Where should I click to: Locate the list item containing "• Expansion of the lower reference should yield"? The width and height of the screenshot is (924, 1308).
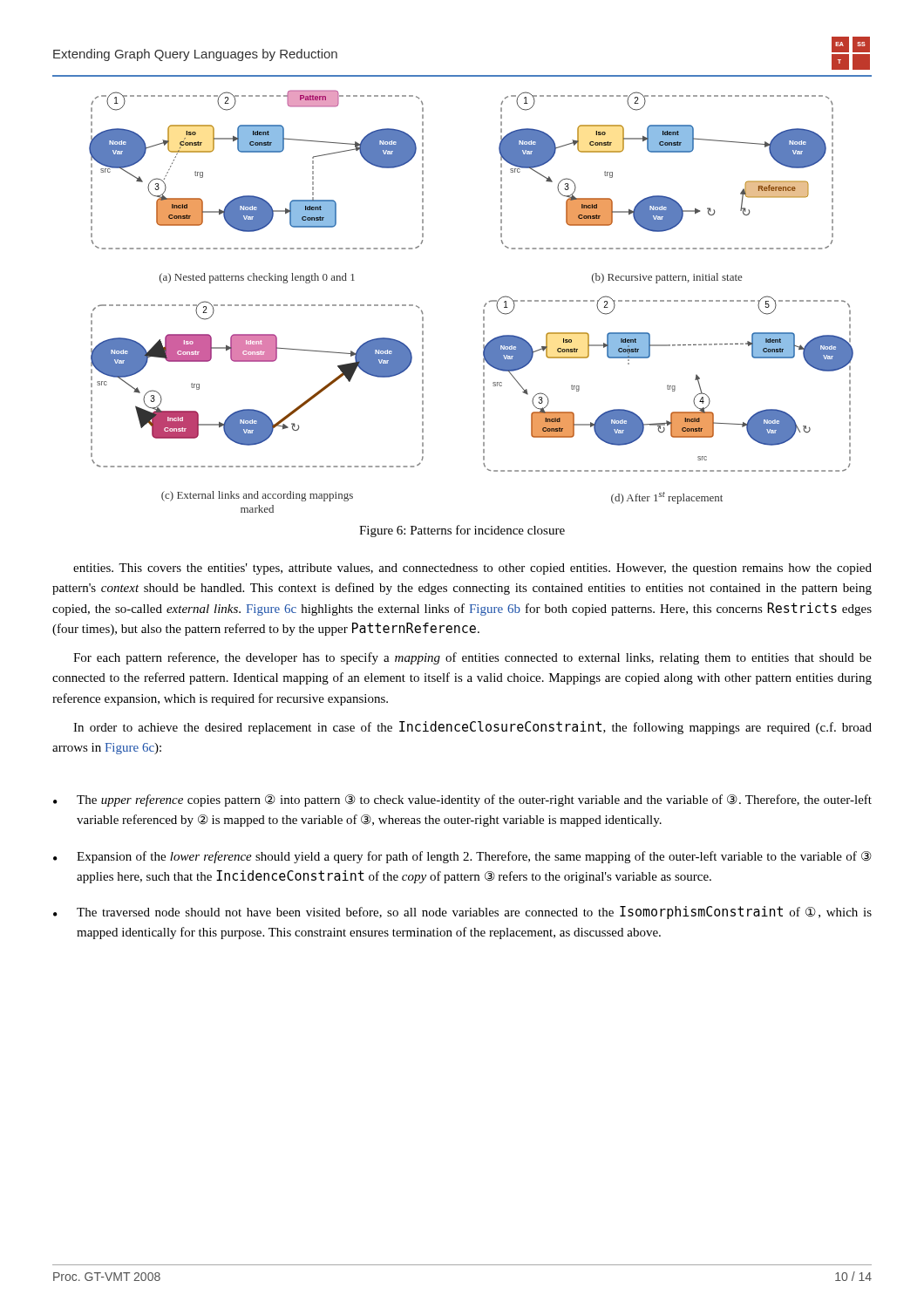click(x=462, y=867)
